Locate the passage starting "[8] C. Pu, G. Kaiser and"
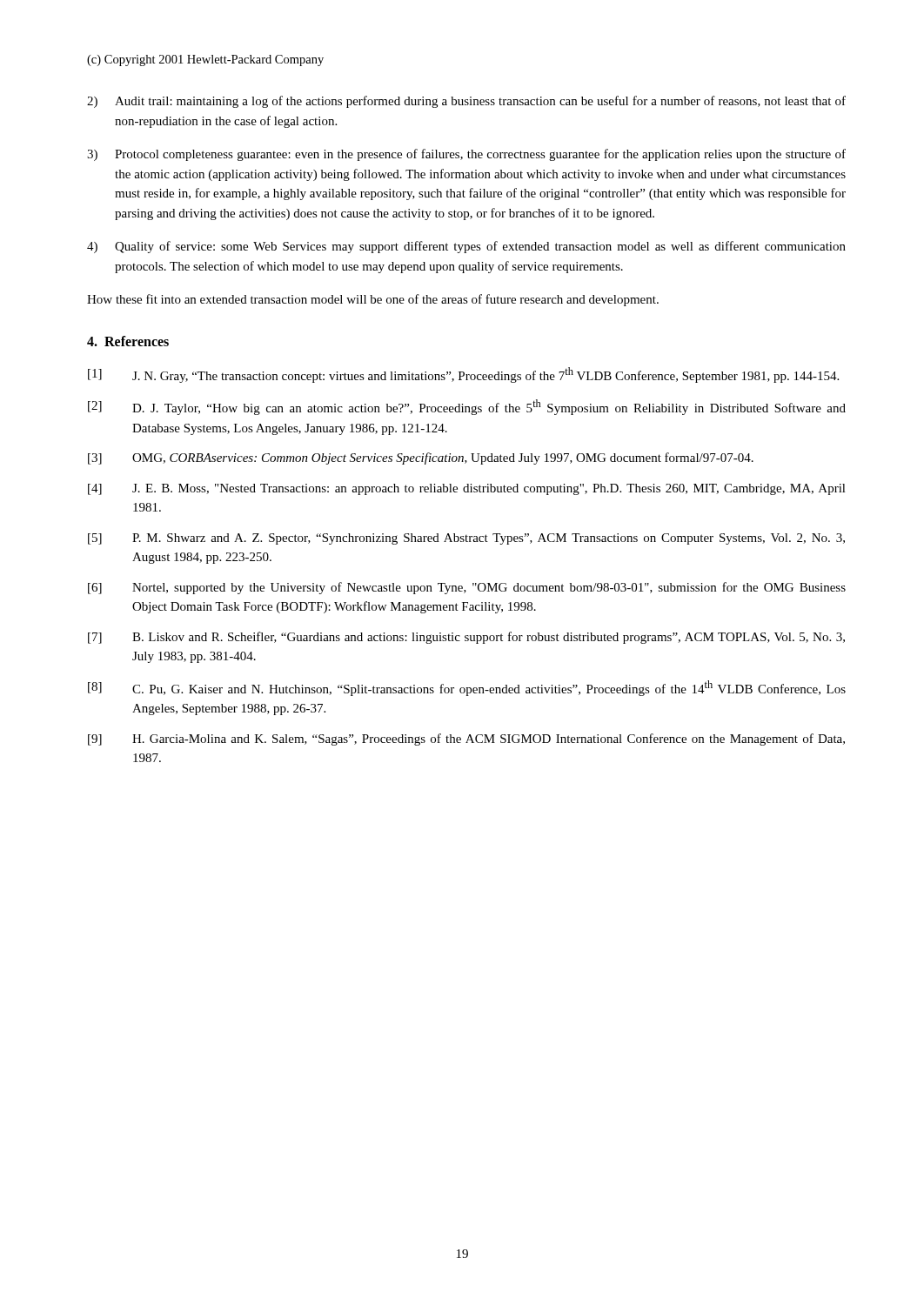 466,697
